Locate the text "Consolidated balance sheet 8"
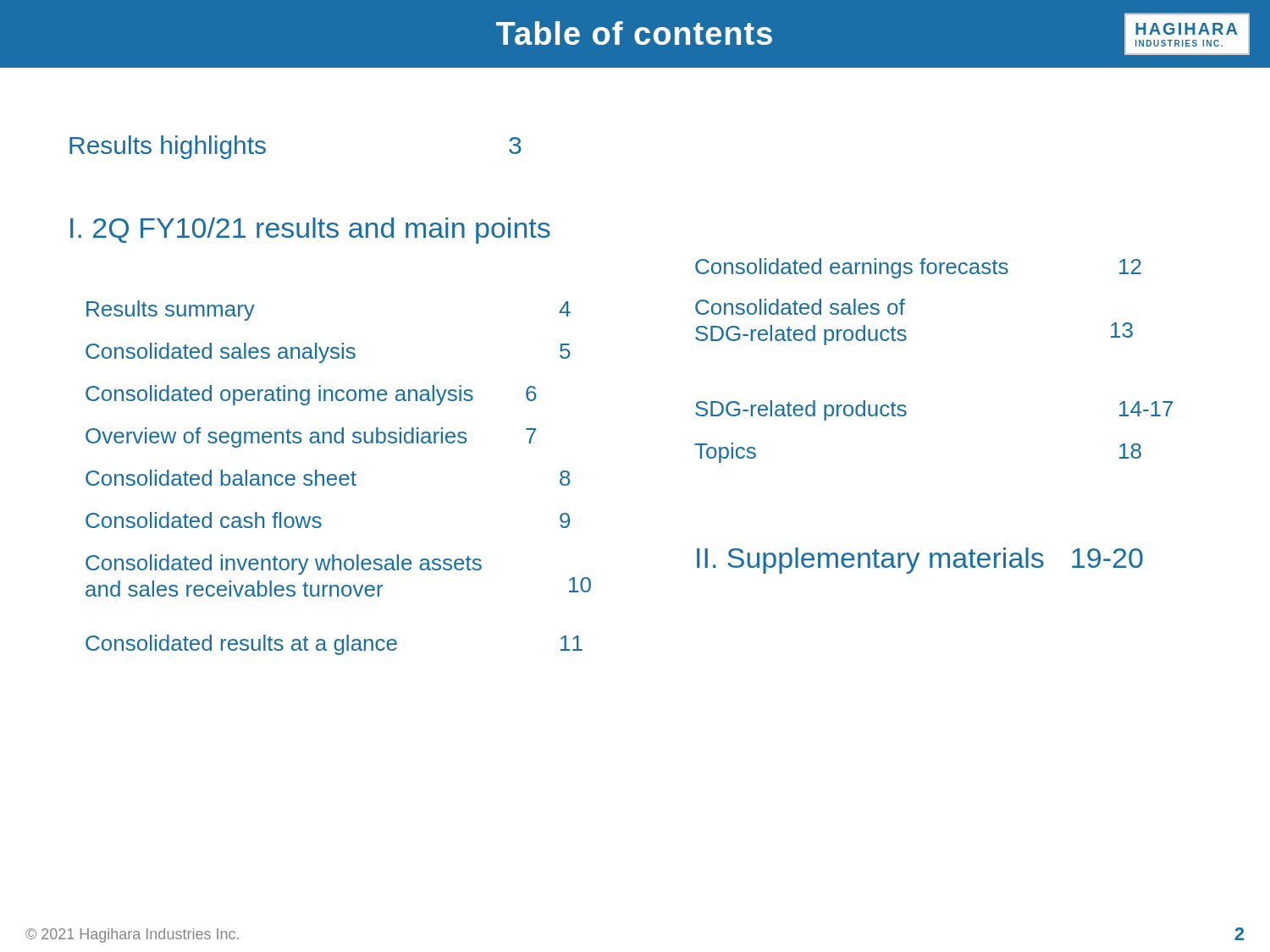Image resolution: width=1270 pixels, height=952 pixels. click(328, 479)
